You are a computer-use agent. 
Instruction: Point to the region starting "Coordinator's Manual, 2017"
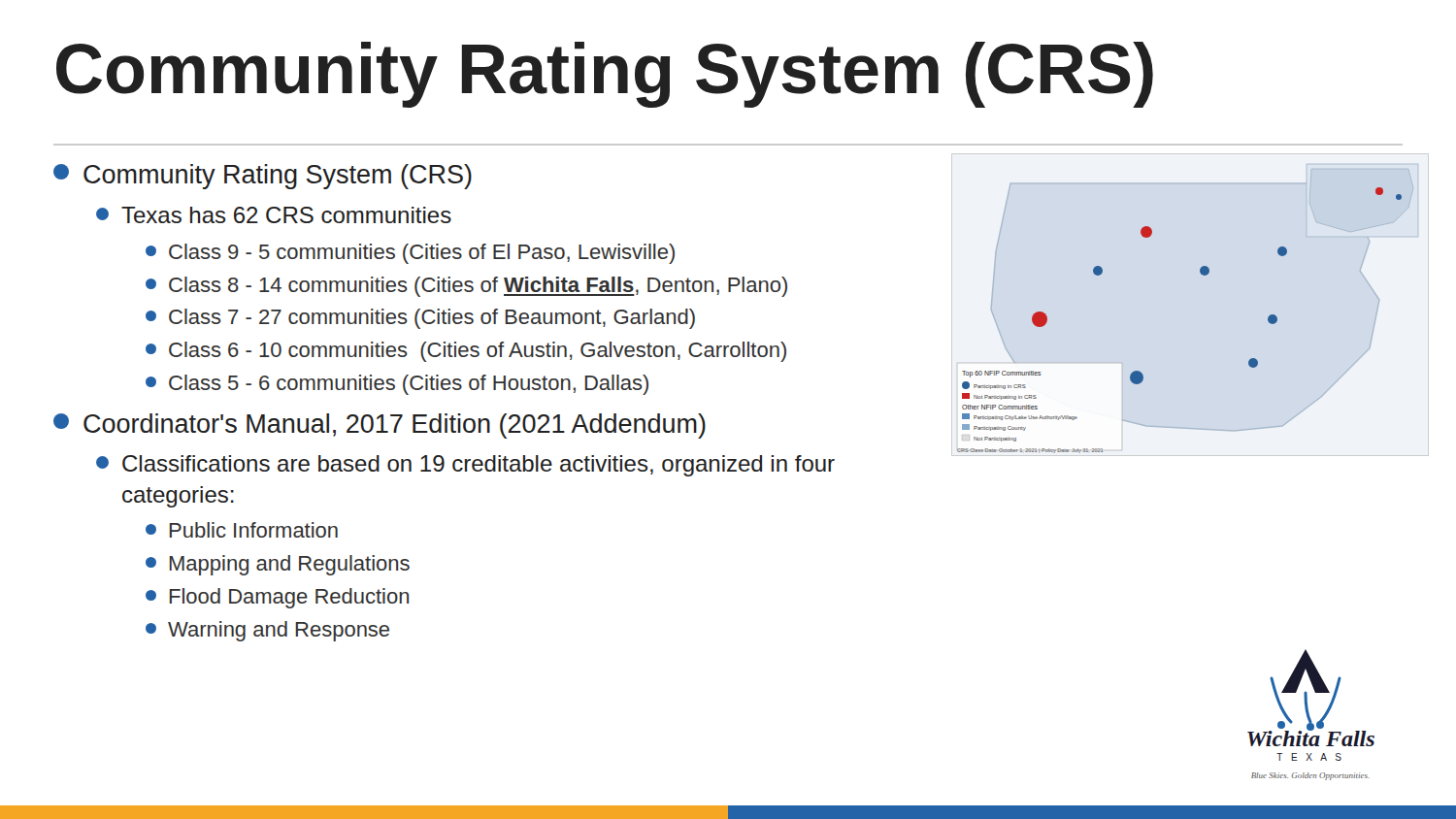pyautogui.click(x=380, y=425)
